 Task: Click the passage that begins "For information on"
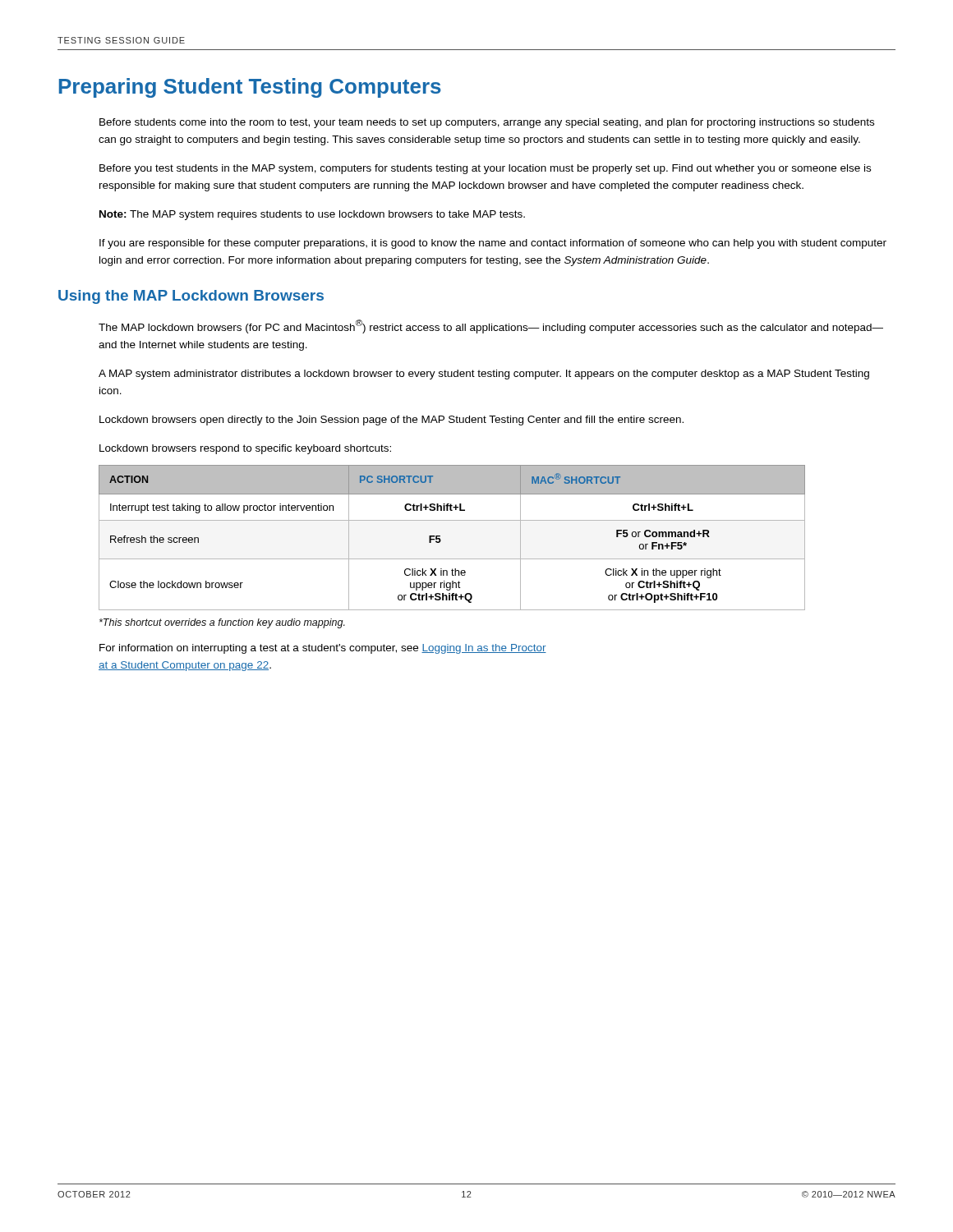[322, 656]
